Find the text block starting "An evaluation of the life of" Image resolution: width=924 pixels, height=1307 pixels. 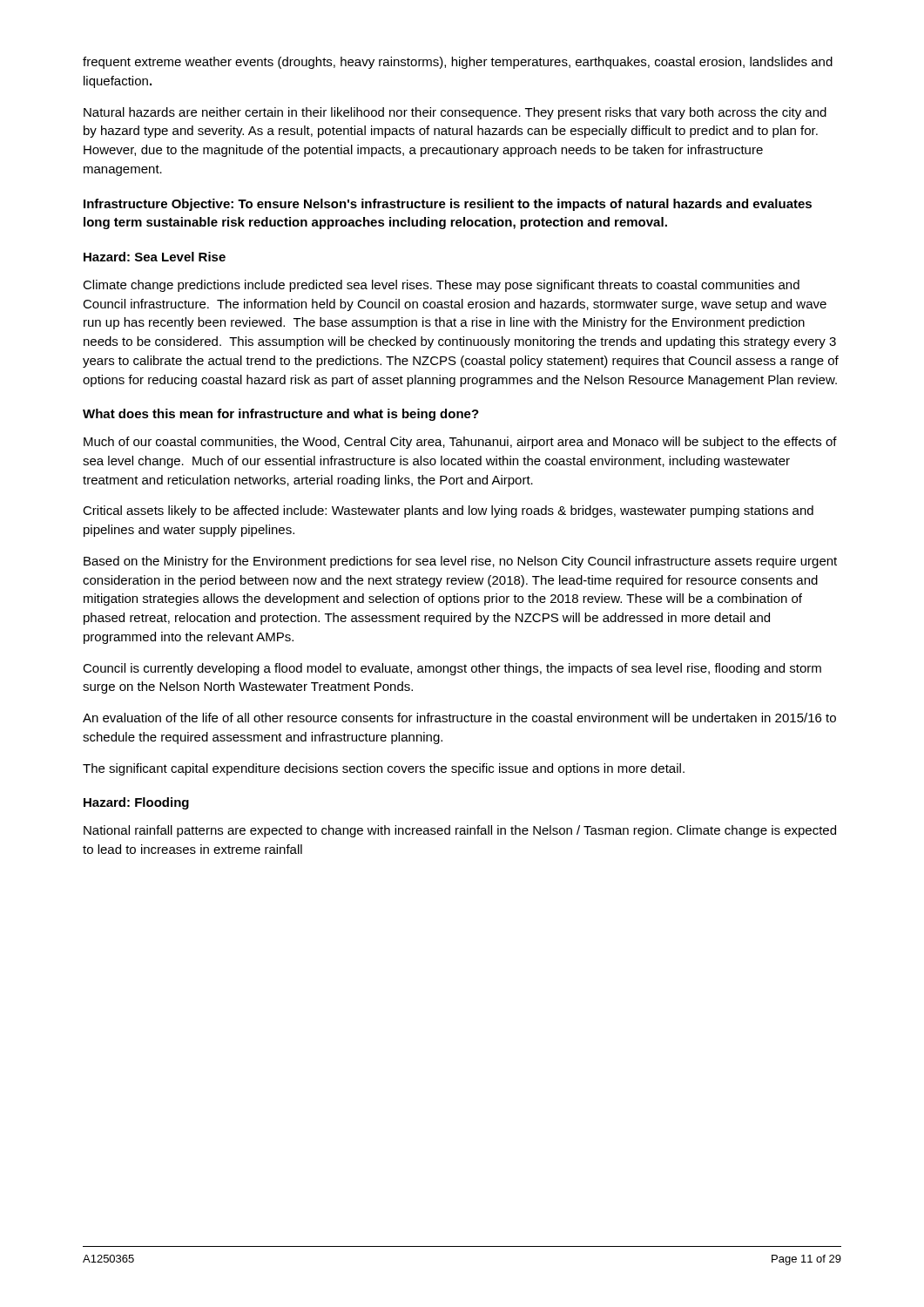460,727
